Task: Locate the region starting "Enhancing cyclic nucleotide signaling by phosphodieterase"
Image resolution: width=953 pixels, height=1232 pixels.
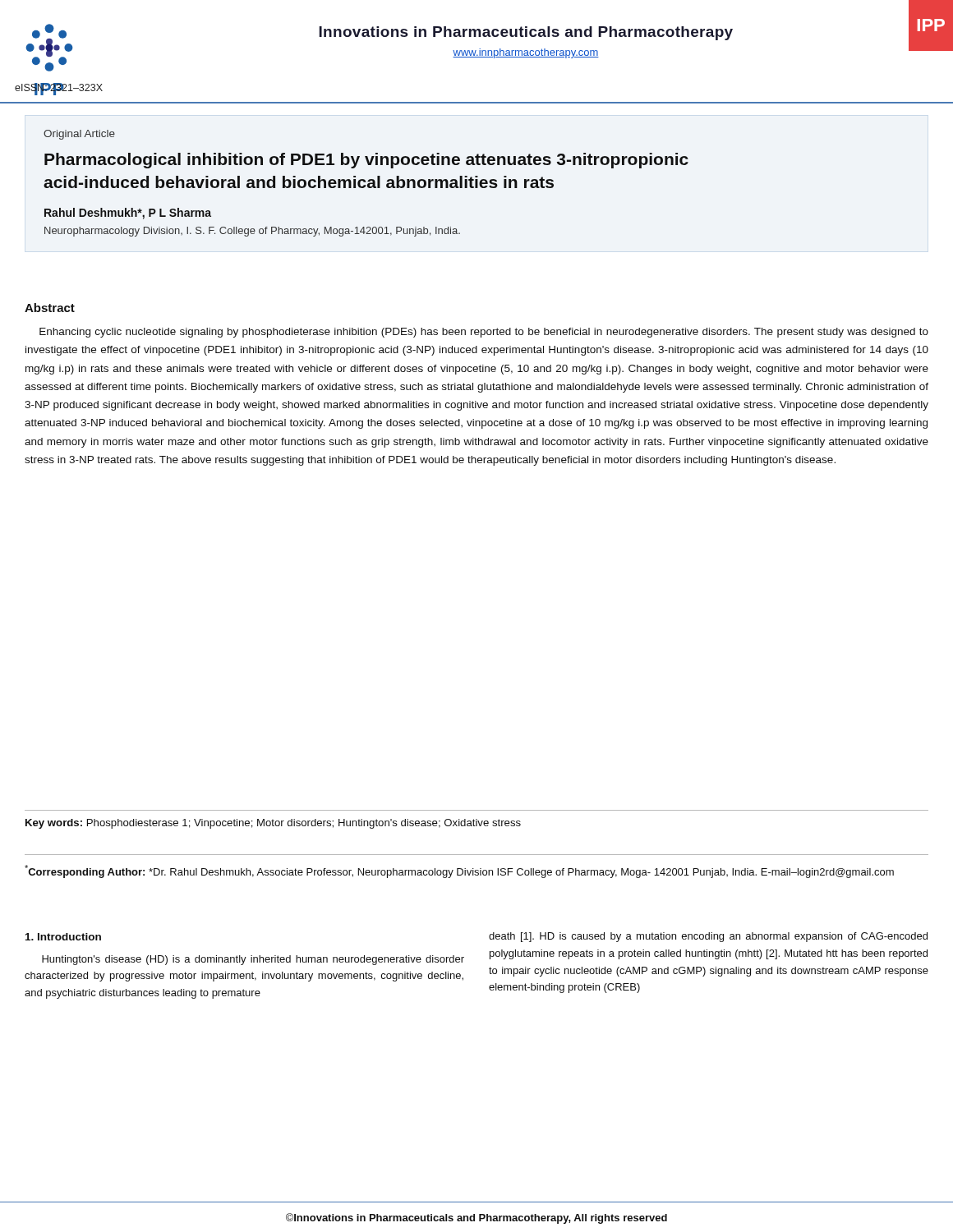Action: [476, 395]
